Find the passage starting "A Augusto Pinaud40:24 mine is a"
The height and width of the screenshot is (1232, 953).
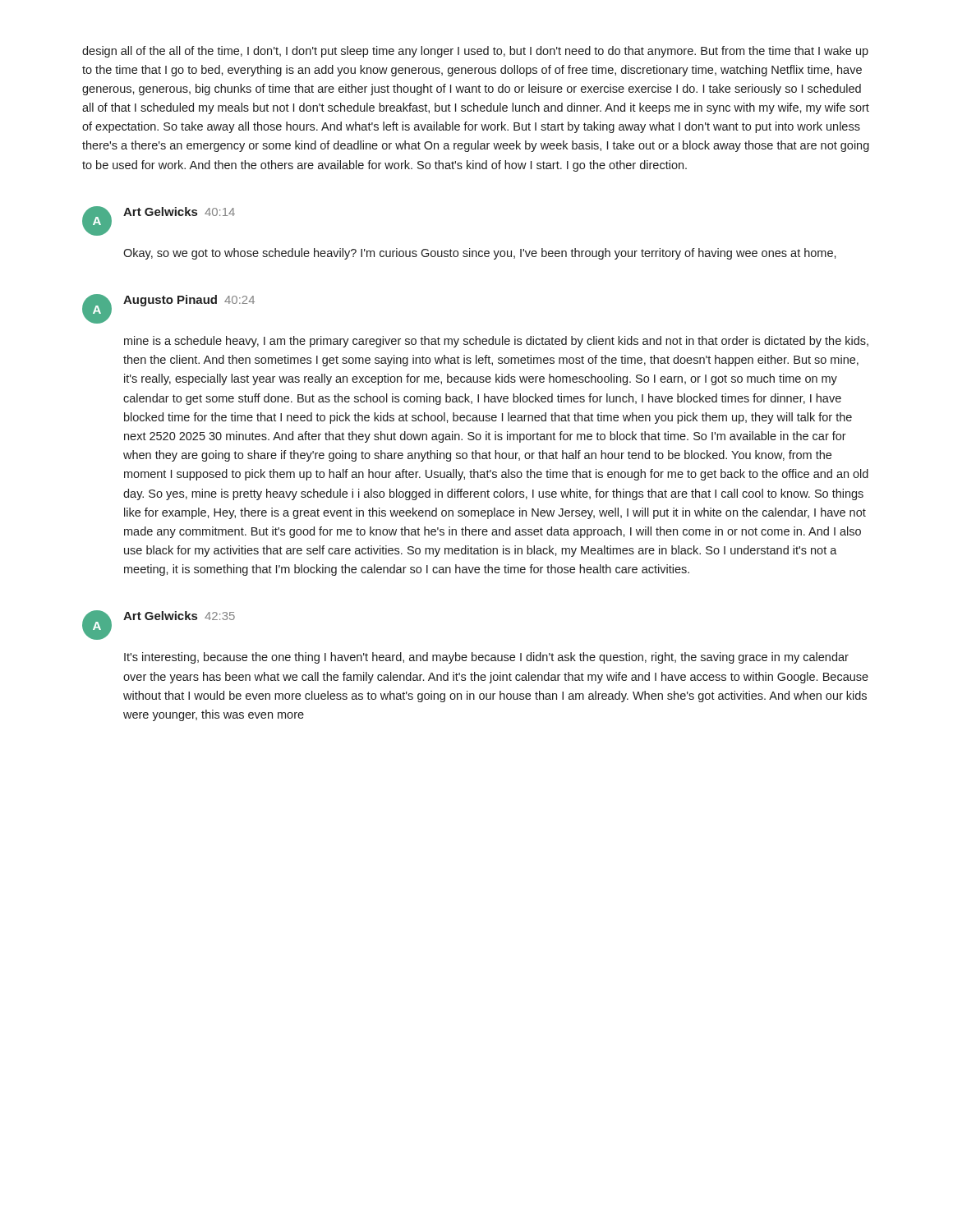point(476,436)
